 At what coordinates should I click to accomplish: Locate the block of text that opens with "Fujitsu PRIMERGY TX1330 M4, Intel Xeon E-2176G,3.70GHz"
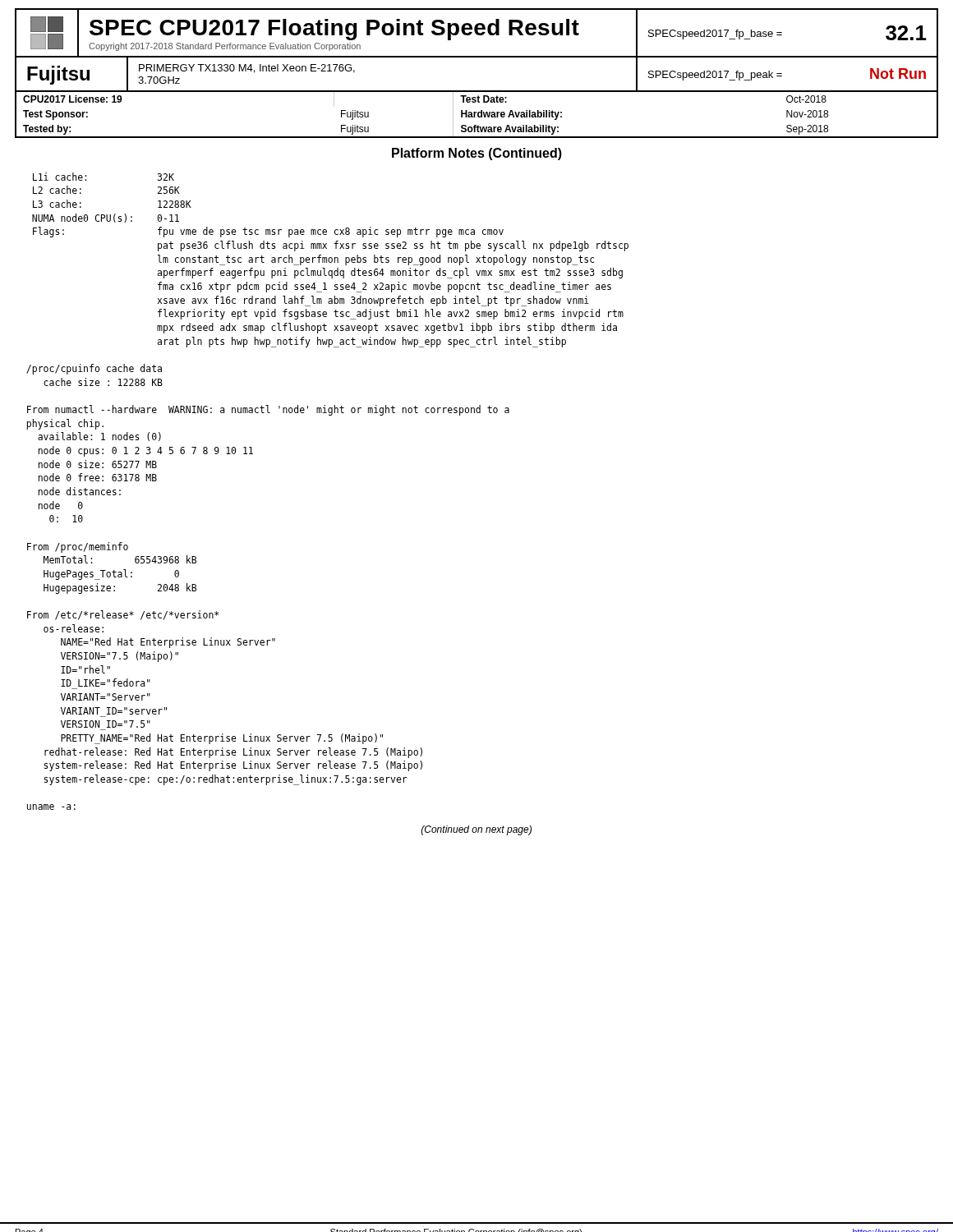click(x=476, y=74)
